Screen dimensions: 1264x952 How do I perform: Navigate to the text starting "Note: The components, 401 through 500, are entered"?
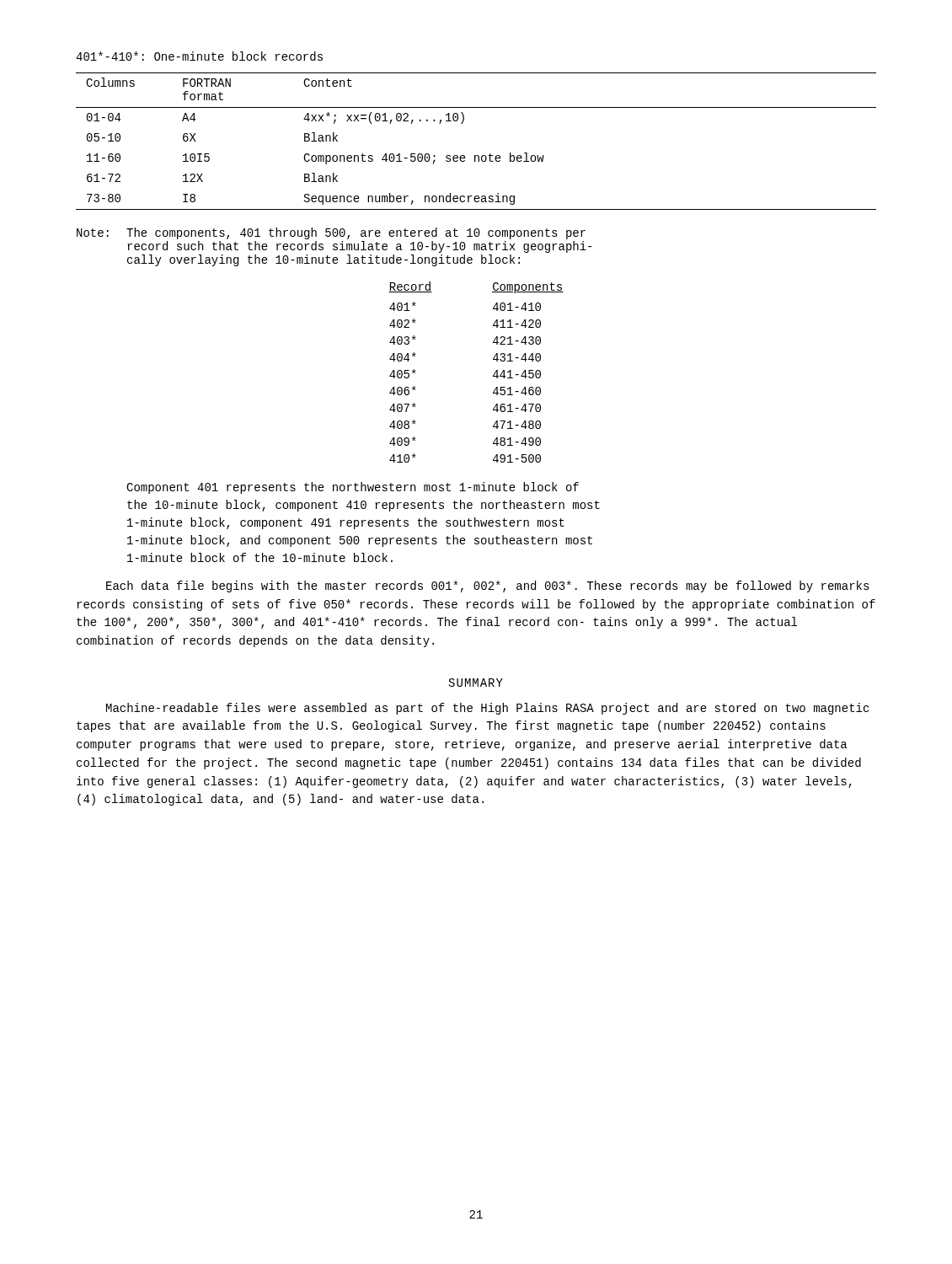coord(476,247)
